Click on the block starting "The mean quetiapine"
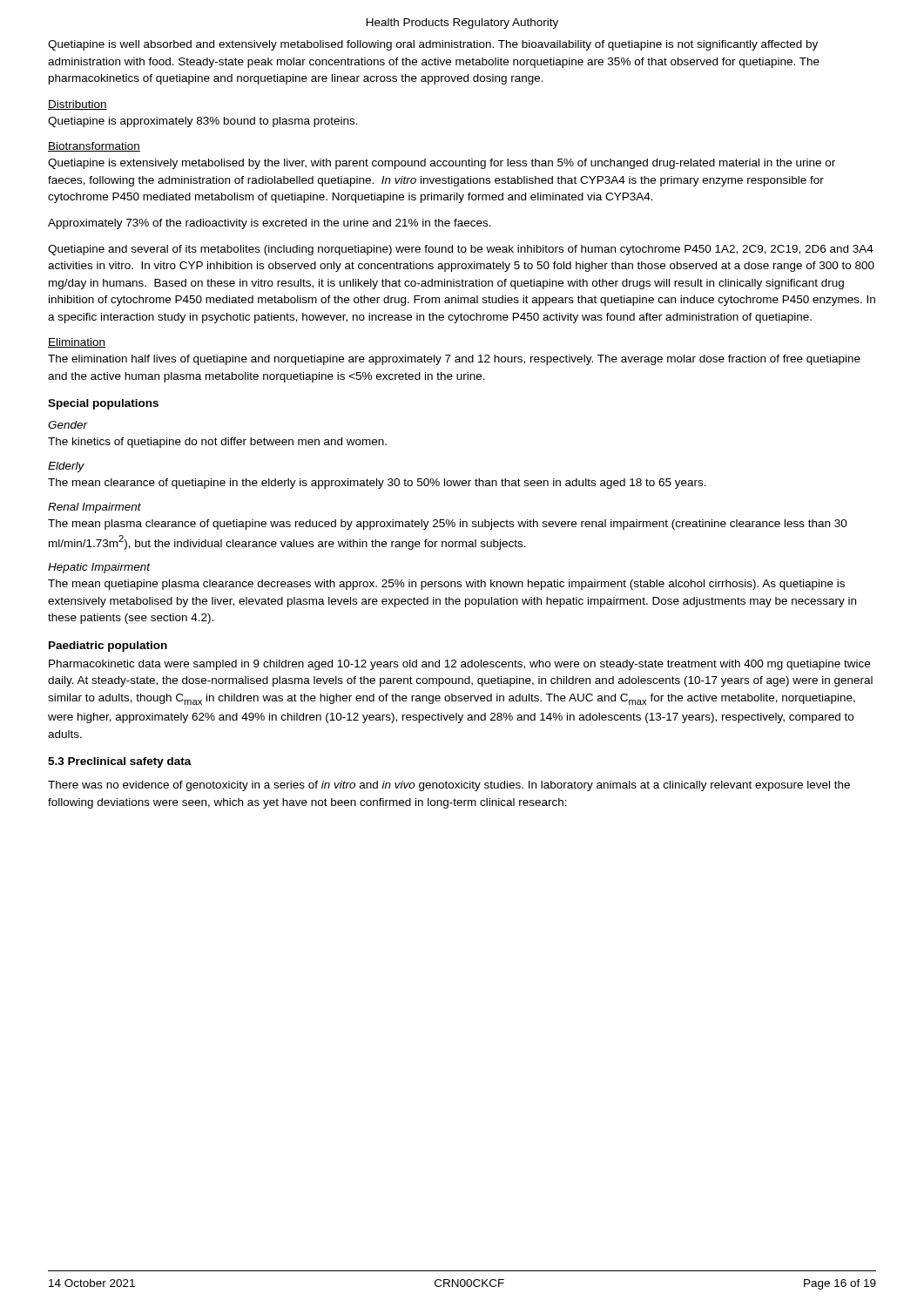Viewport: 924px width, 1307px height. (452, 601)
